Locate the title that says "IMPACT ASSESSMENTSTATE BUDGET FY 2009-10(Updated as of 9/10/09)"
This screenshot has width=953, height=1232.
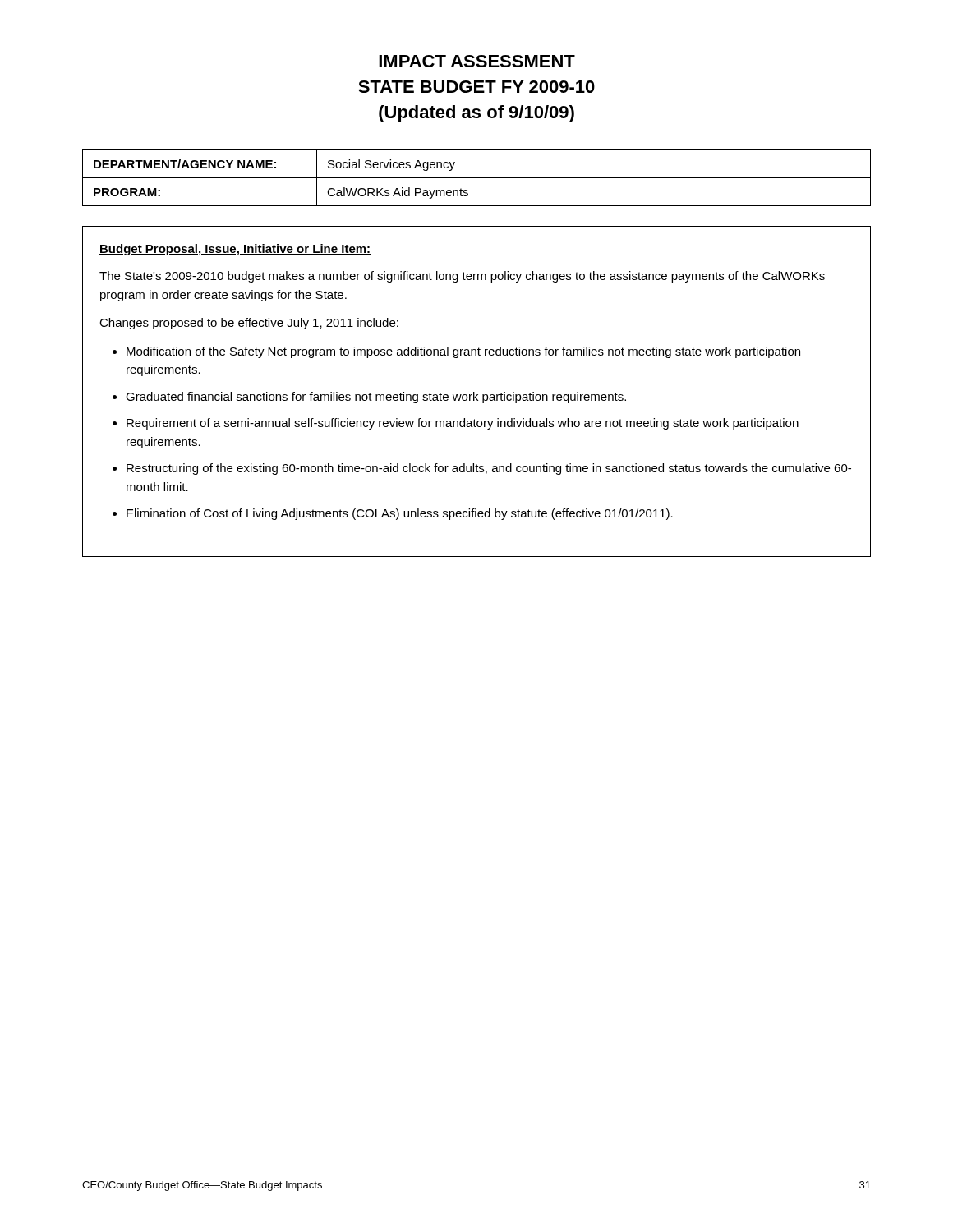point(476,87)
